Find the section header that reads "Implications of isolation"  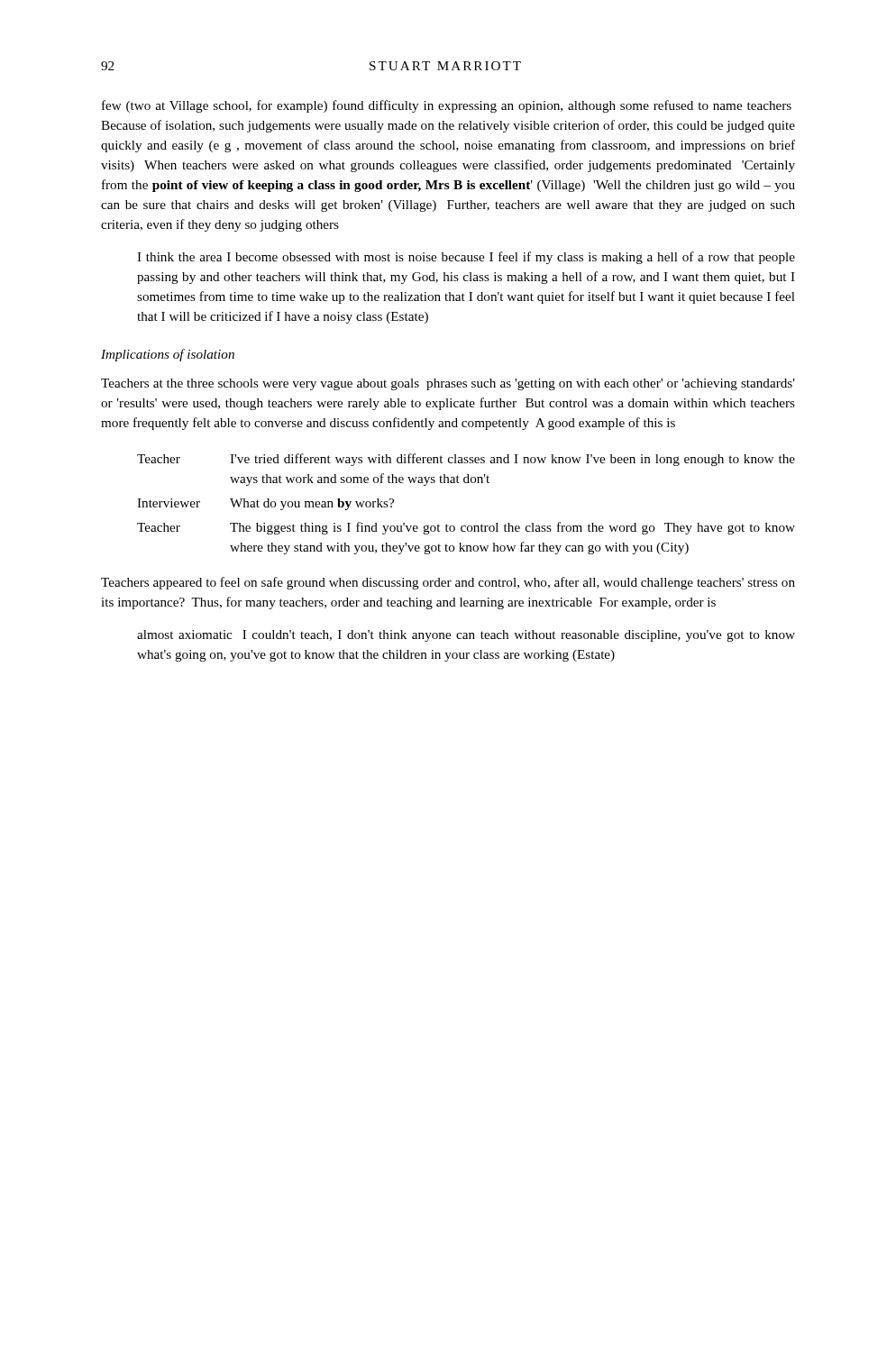click(x=168, y=355)
